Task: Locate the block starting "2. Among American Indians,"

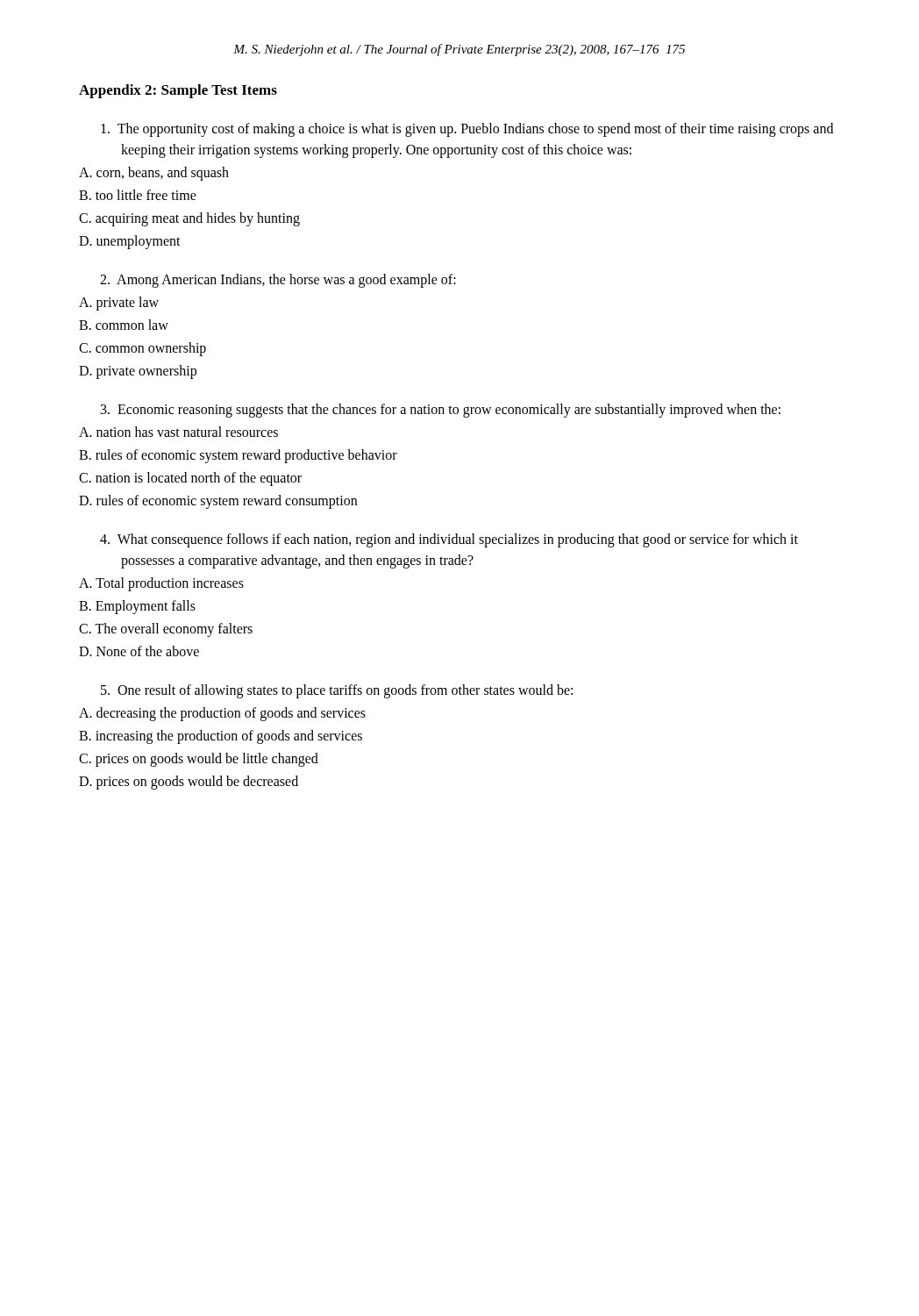Action: click(278, 279)
